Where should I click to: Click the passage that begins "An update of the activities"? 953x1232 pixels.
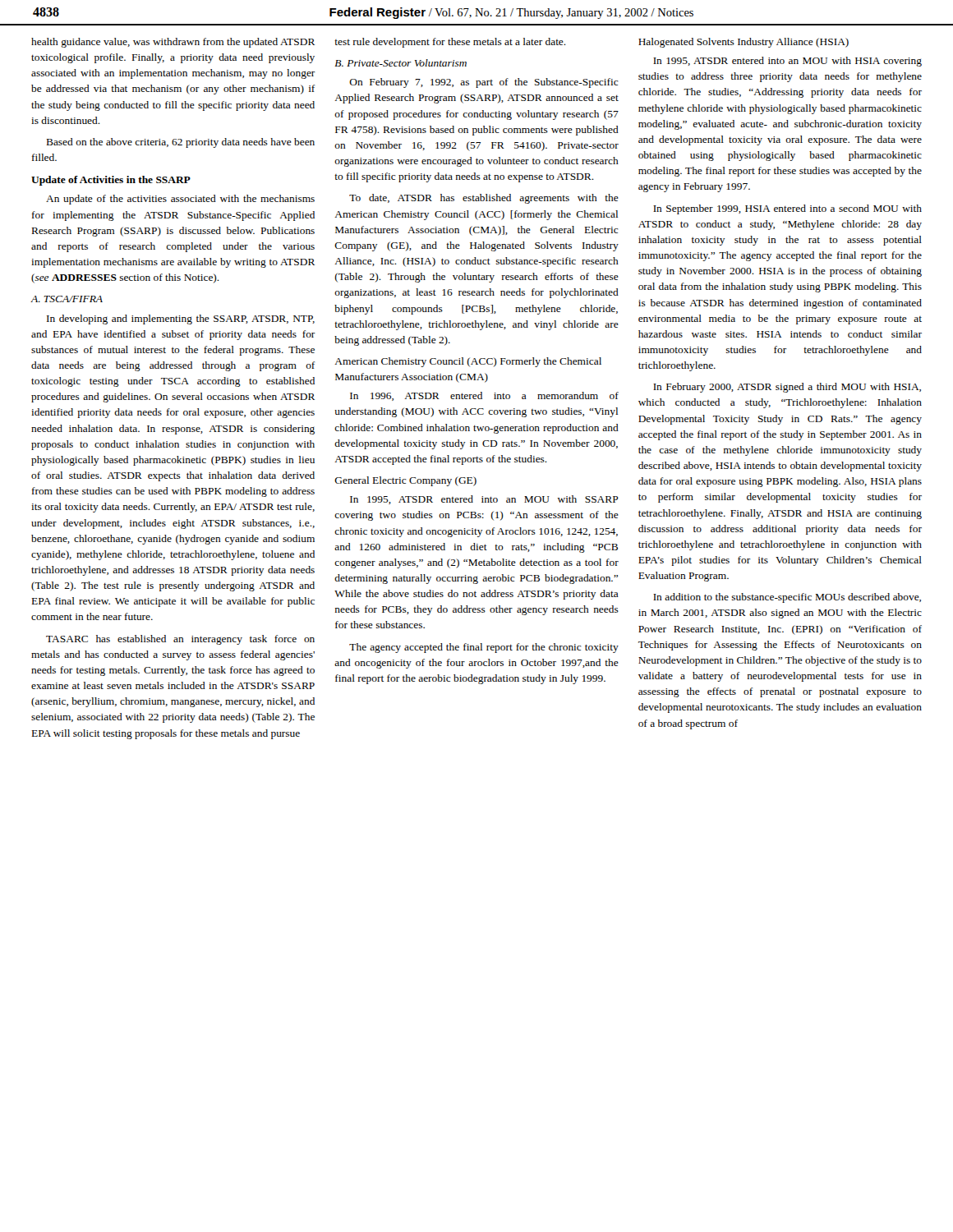pos(173,238)
